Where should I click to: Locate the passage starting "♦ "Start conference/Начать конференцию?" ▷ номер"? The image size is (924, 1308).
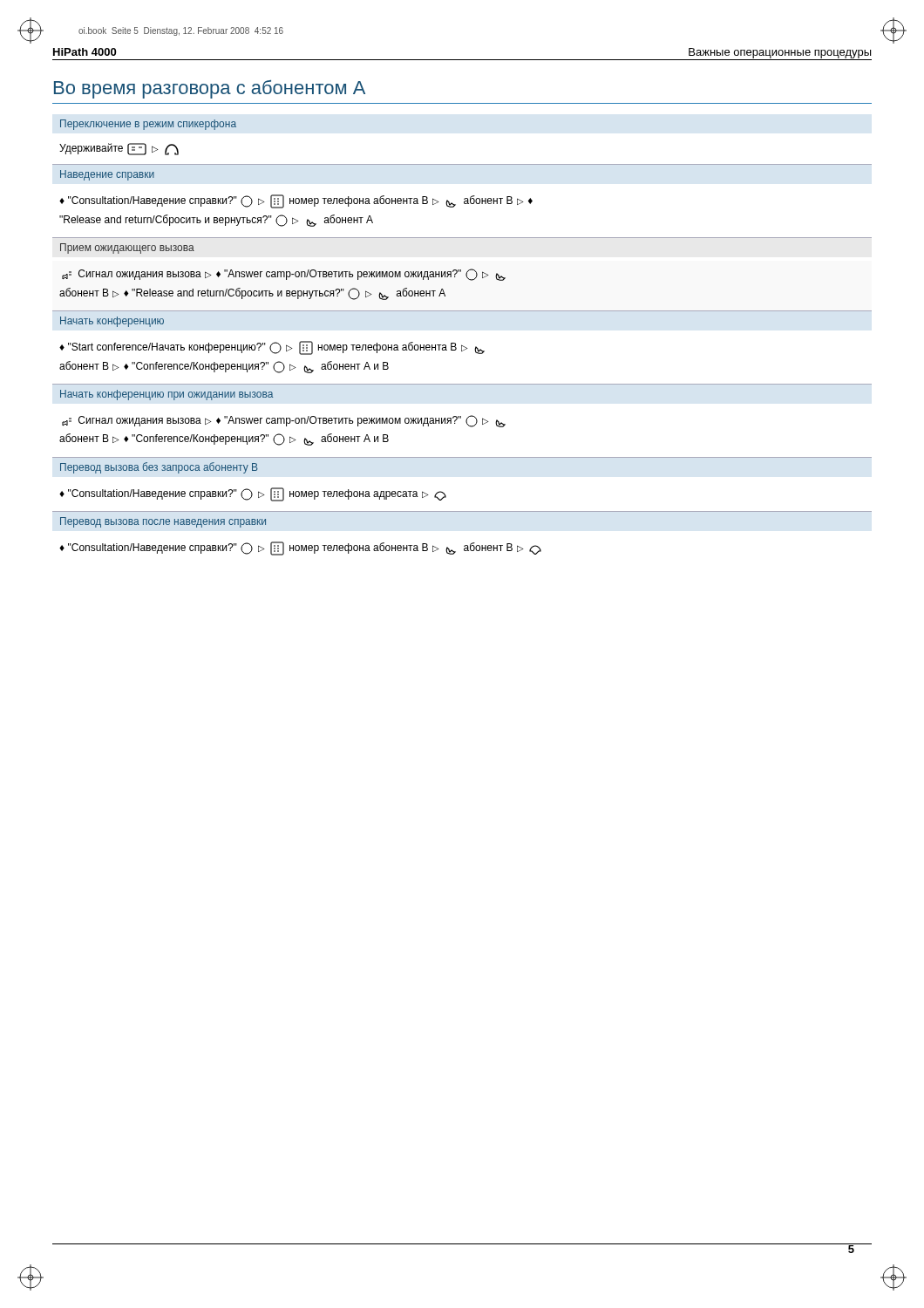462,357
